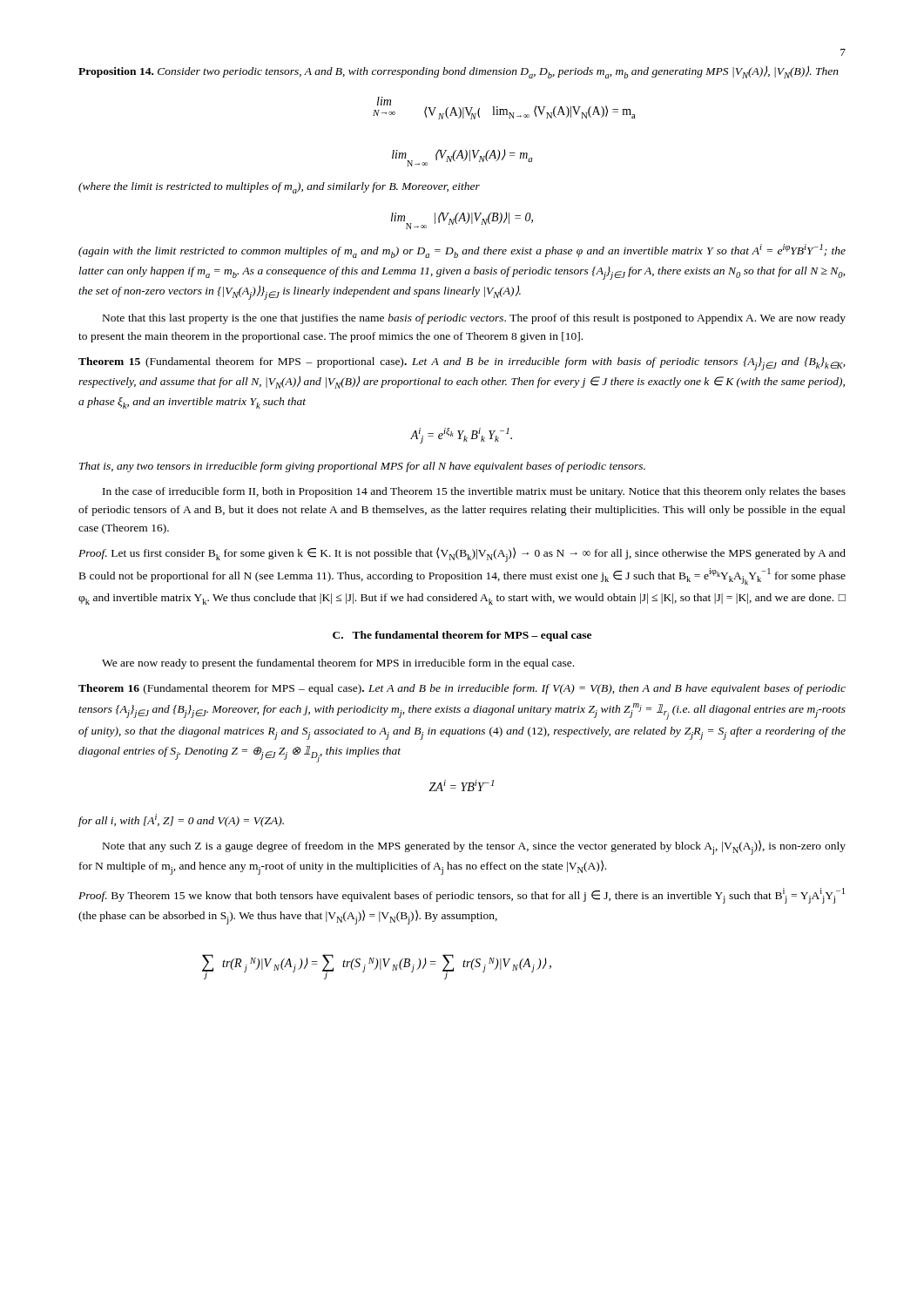Locate the formula that opens with "Aij = eiξk"
Screen dimensions: 1307x924
[462, 435]
